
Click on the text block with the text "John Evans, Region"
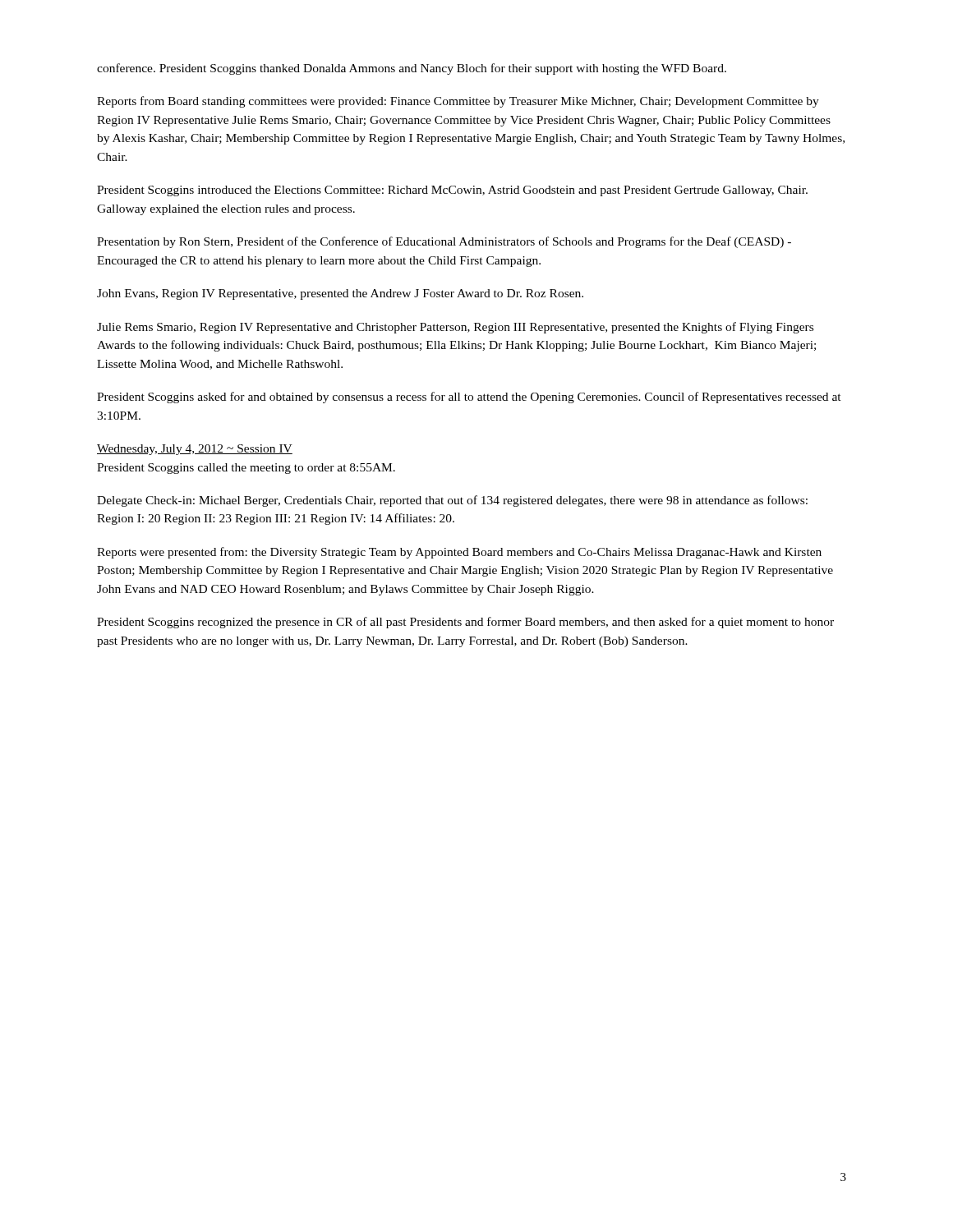click(341, 293)
